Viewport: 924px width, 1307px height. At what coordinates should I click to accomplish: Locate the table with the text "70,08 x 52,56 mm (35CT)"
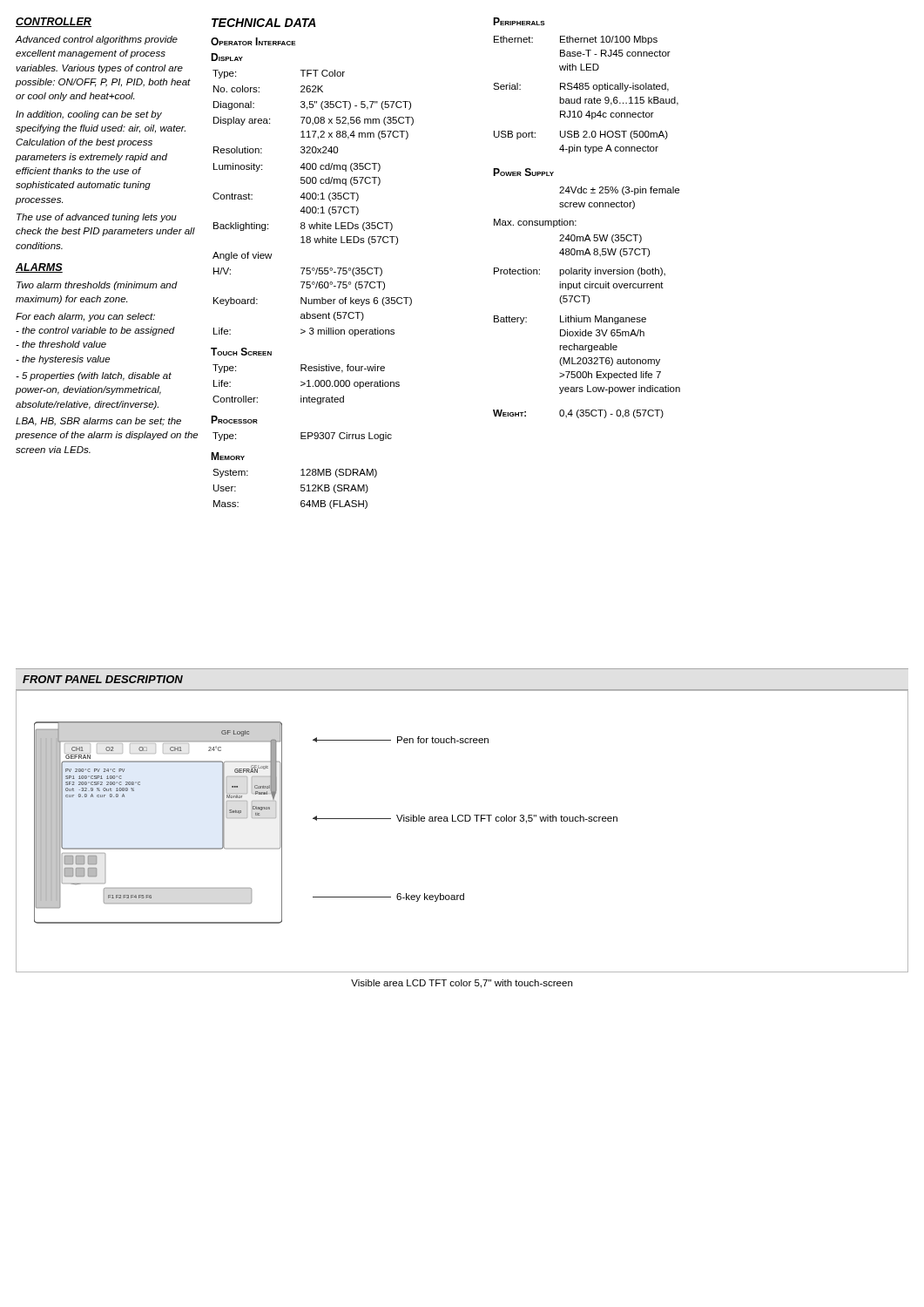tap(346, 202)
